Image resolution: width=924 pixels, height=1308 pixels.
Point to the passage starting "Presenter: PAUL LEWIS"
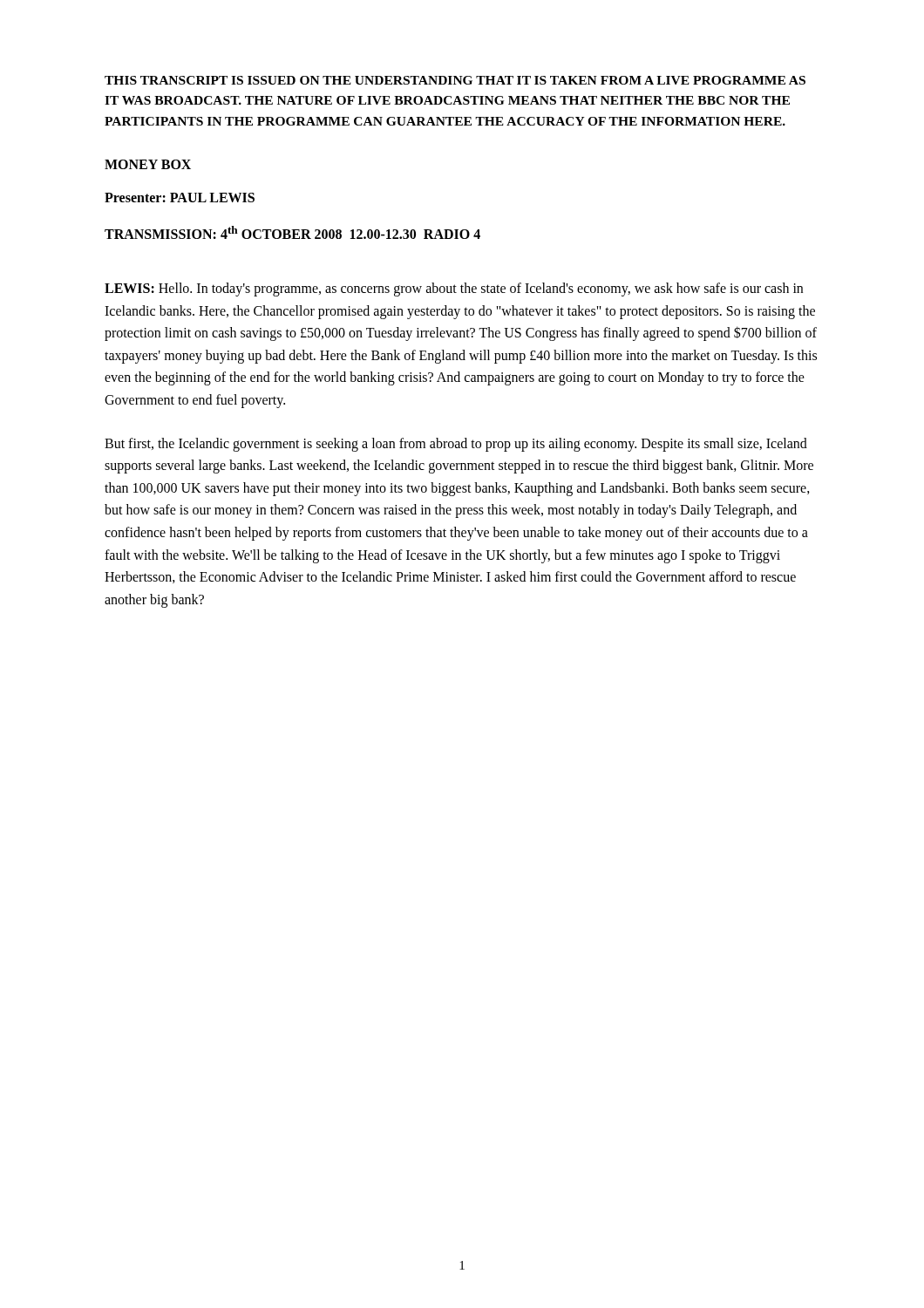coord(180,197)
